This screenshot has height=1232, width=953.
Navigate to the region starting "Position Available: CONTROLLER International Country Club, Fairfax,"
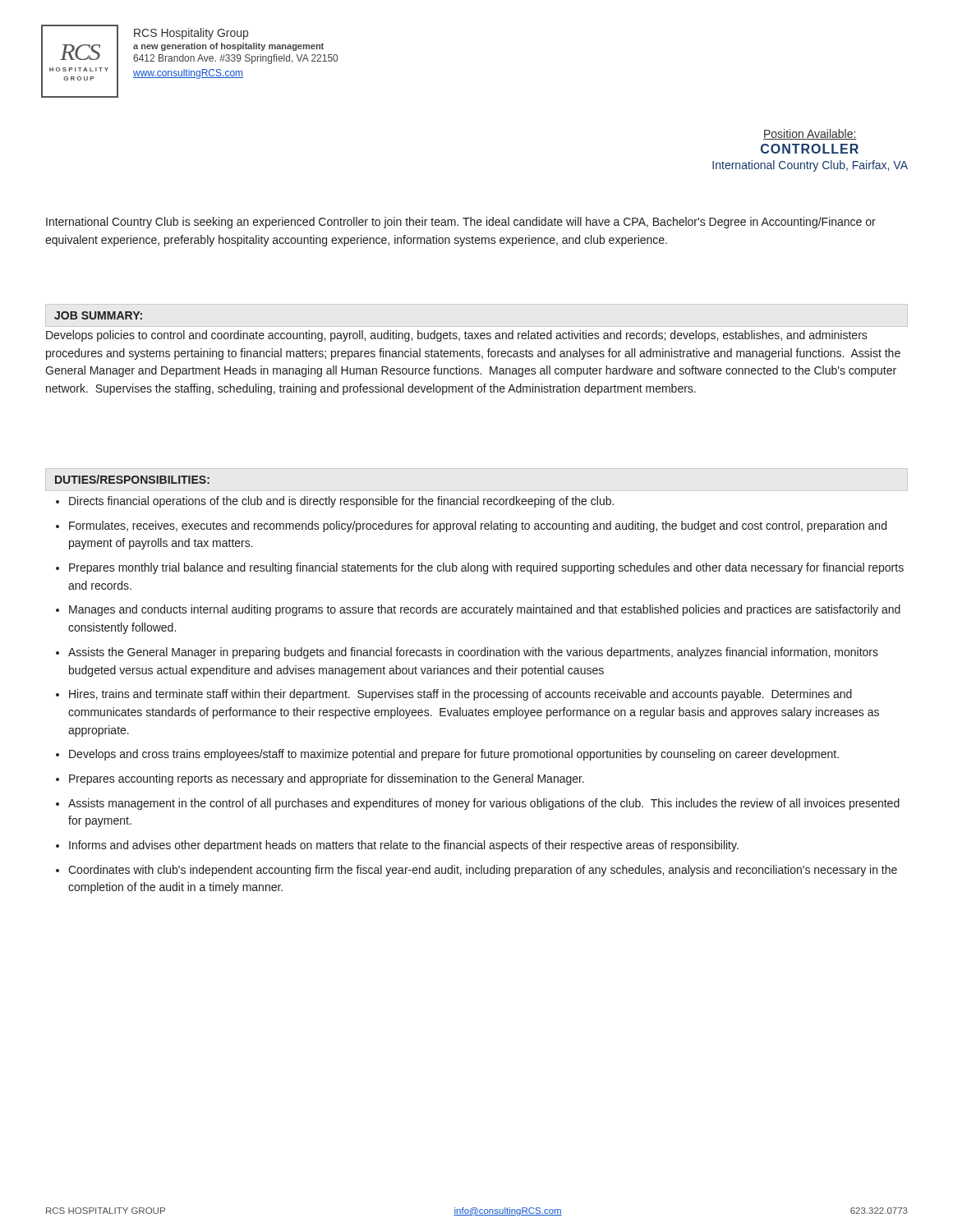810,149
